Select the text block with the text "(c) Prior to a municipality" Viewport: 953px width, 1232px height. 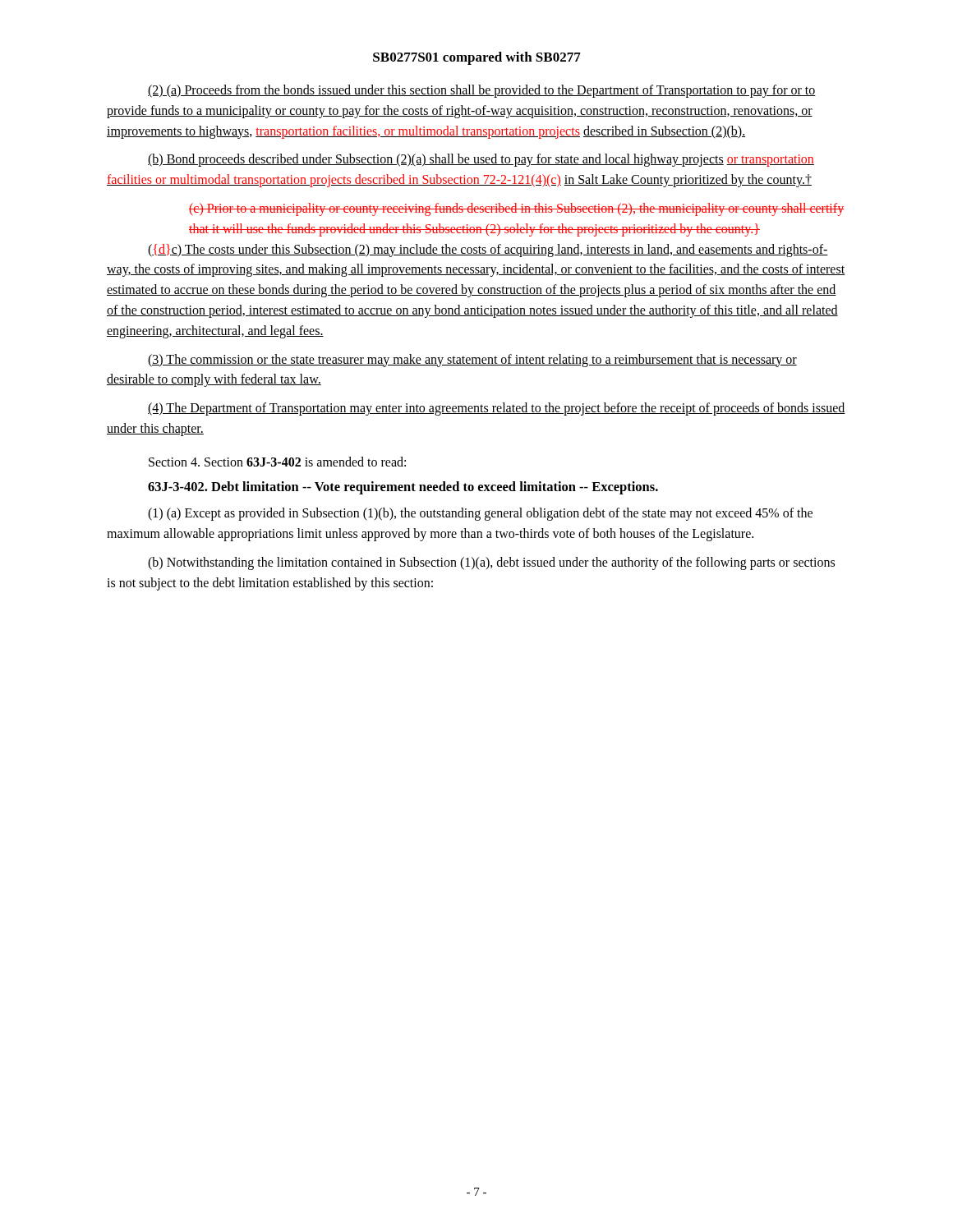pos(516,218)
